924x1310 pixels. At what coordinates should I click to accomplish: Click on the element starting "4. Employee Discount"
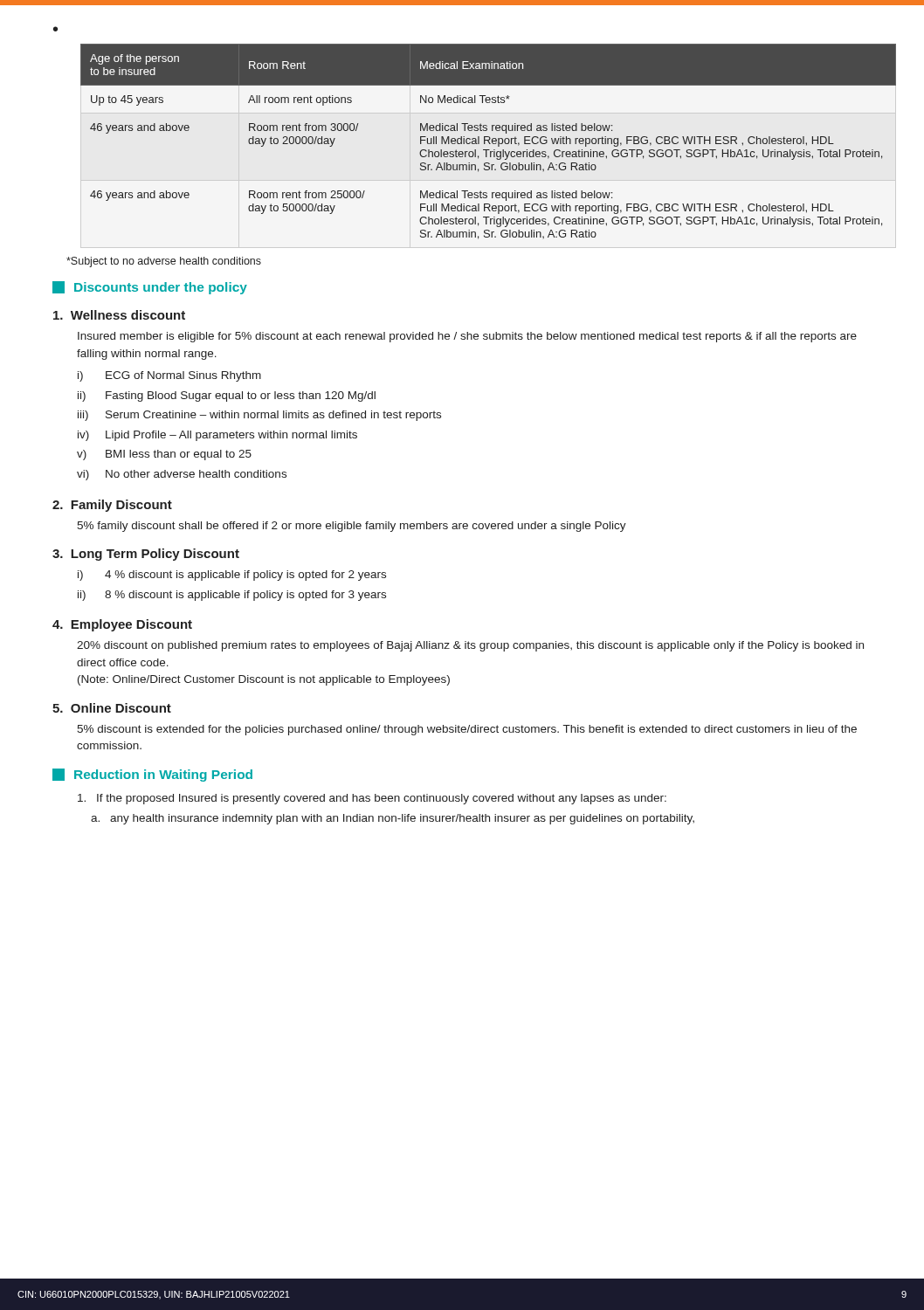coord(122,624)
